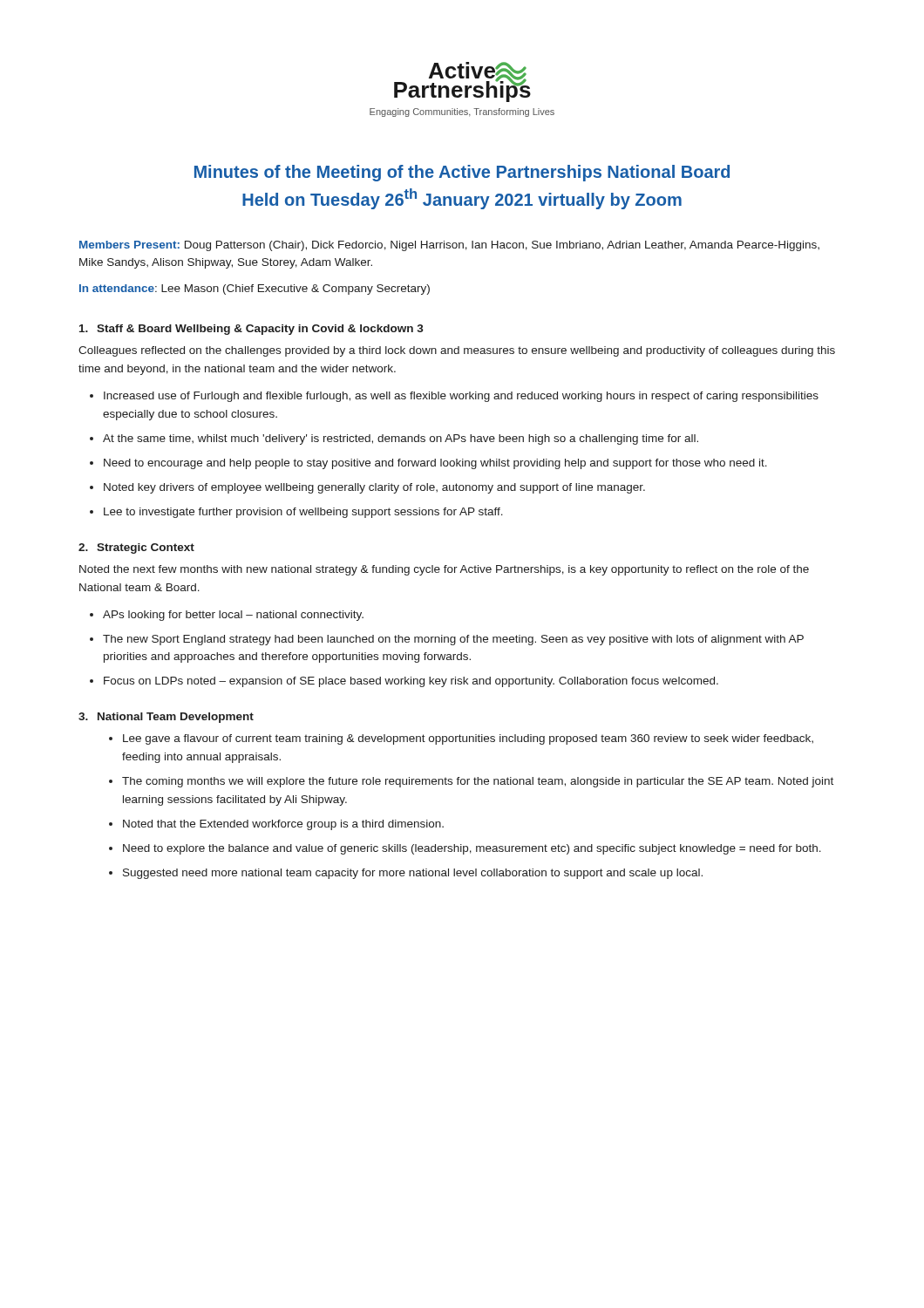Where is the passage that starts "The new Sport"?
This screenshot has width=924, height=1308.
coord(453,647)
